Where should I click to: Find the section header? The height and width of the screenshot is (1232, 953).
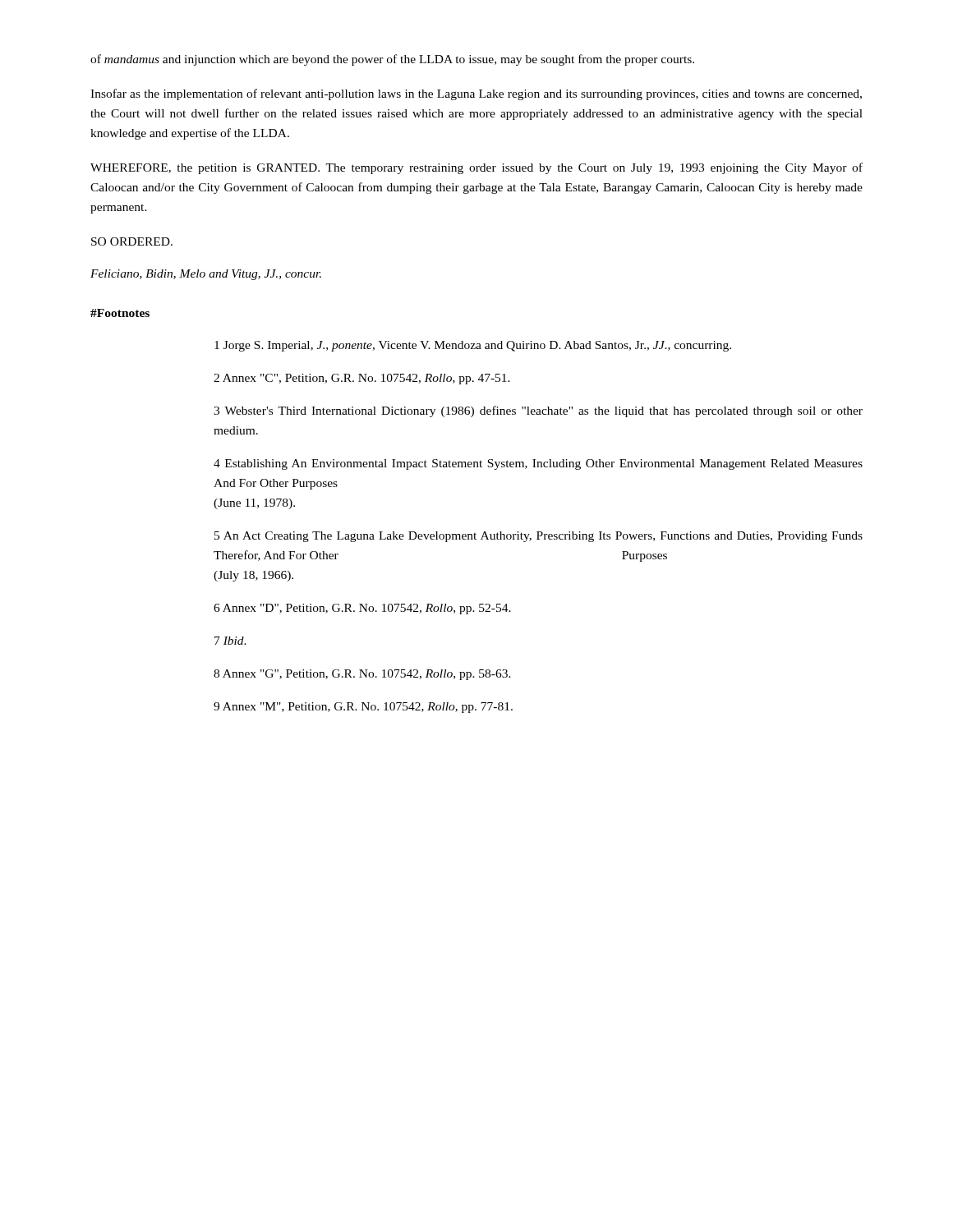tap(120, 313)
